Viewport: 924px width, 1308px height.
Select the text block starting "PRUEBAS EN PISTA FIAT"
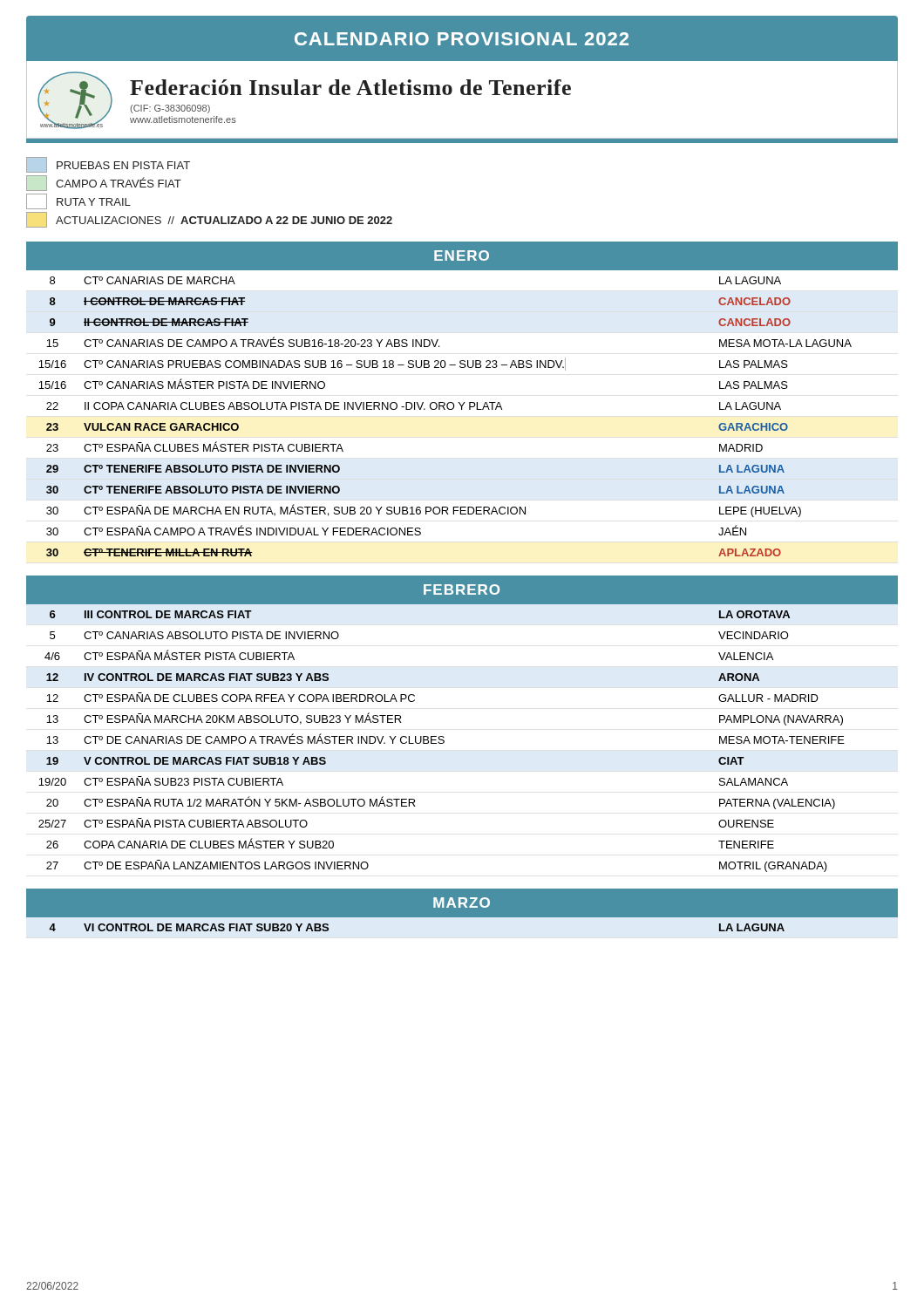point(108,165)
